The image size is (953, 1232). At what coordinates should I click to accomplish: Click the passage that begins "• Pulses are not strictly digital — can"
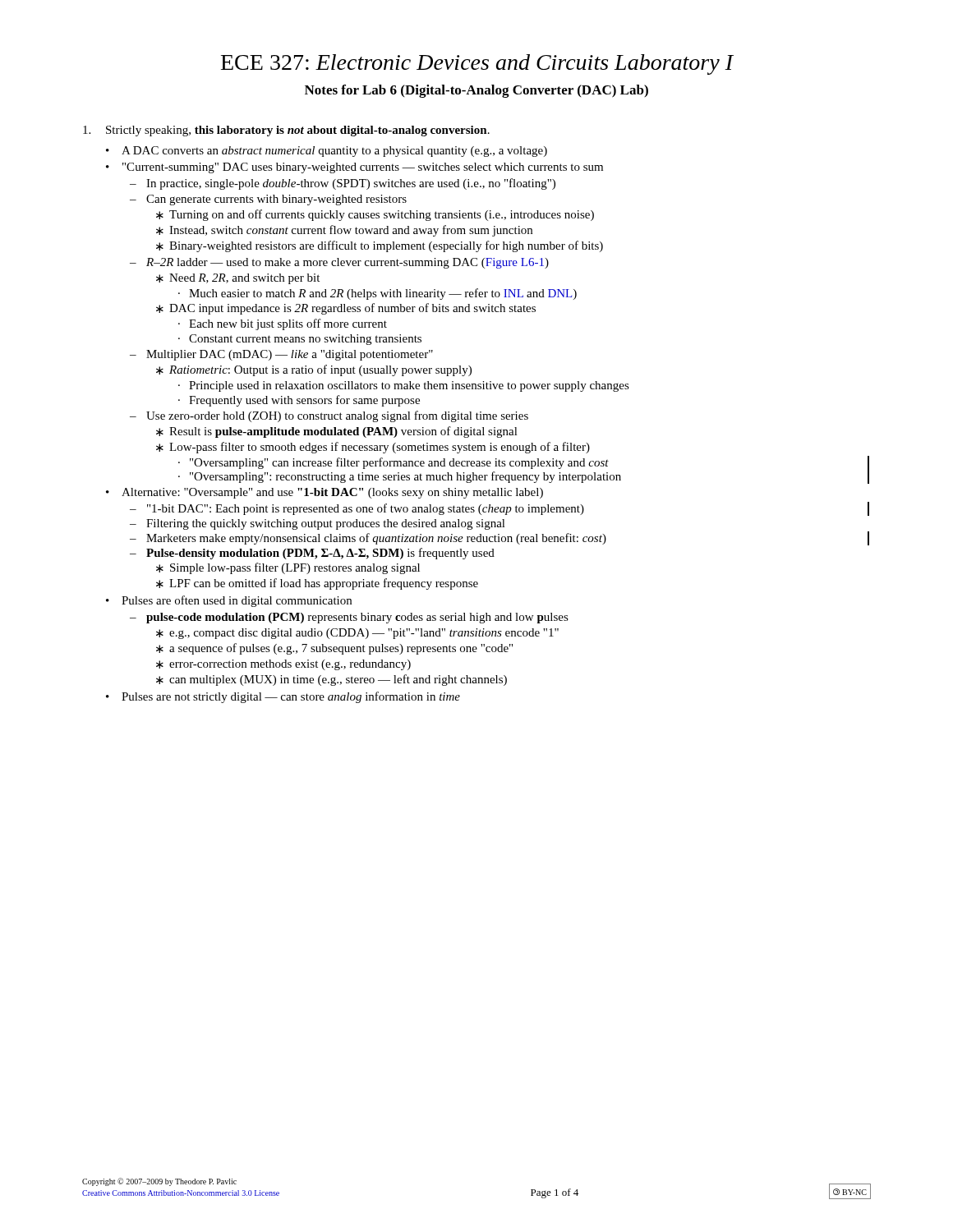283,697
